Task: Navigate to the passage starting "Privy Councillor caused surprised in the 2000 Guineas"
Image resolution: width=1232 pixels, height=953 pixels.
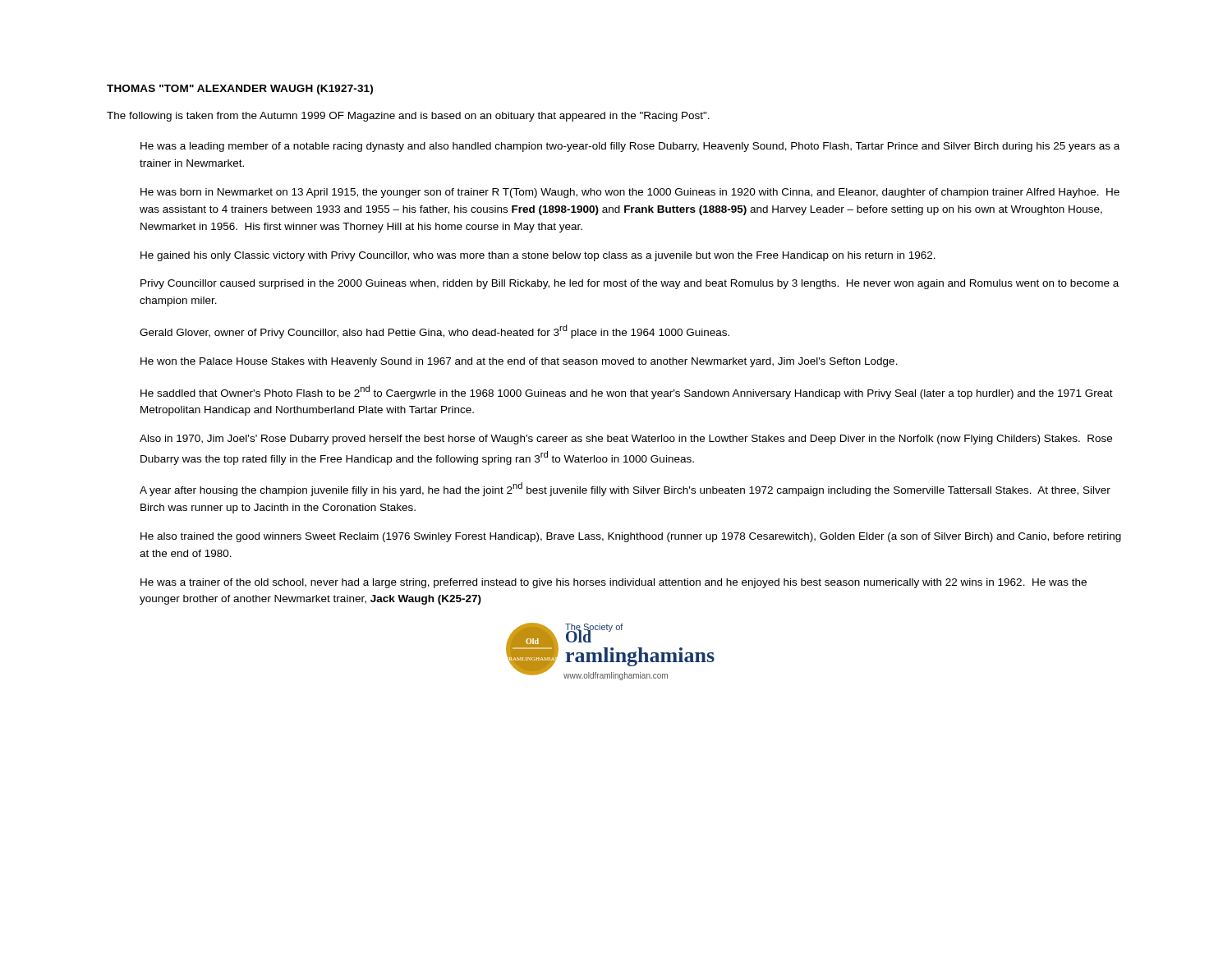Action: (629, 292)
